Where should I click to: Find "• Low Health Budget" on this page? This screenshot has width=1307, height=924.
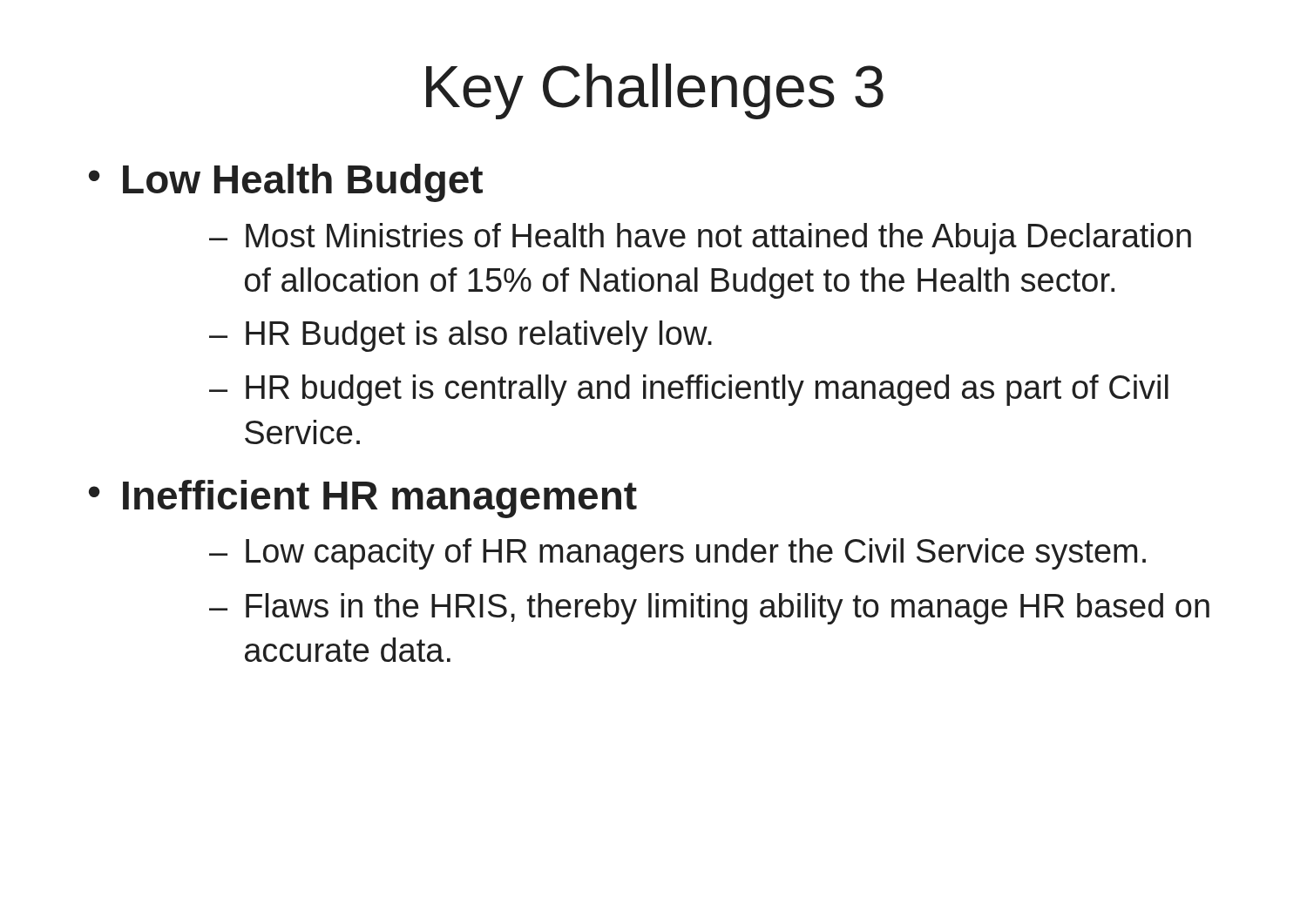[x=285, y=180]
